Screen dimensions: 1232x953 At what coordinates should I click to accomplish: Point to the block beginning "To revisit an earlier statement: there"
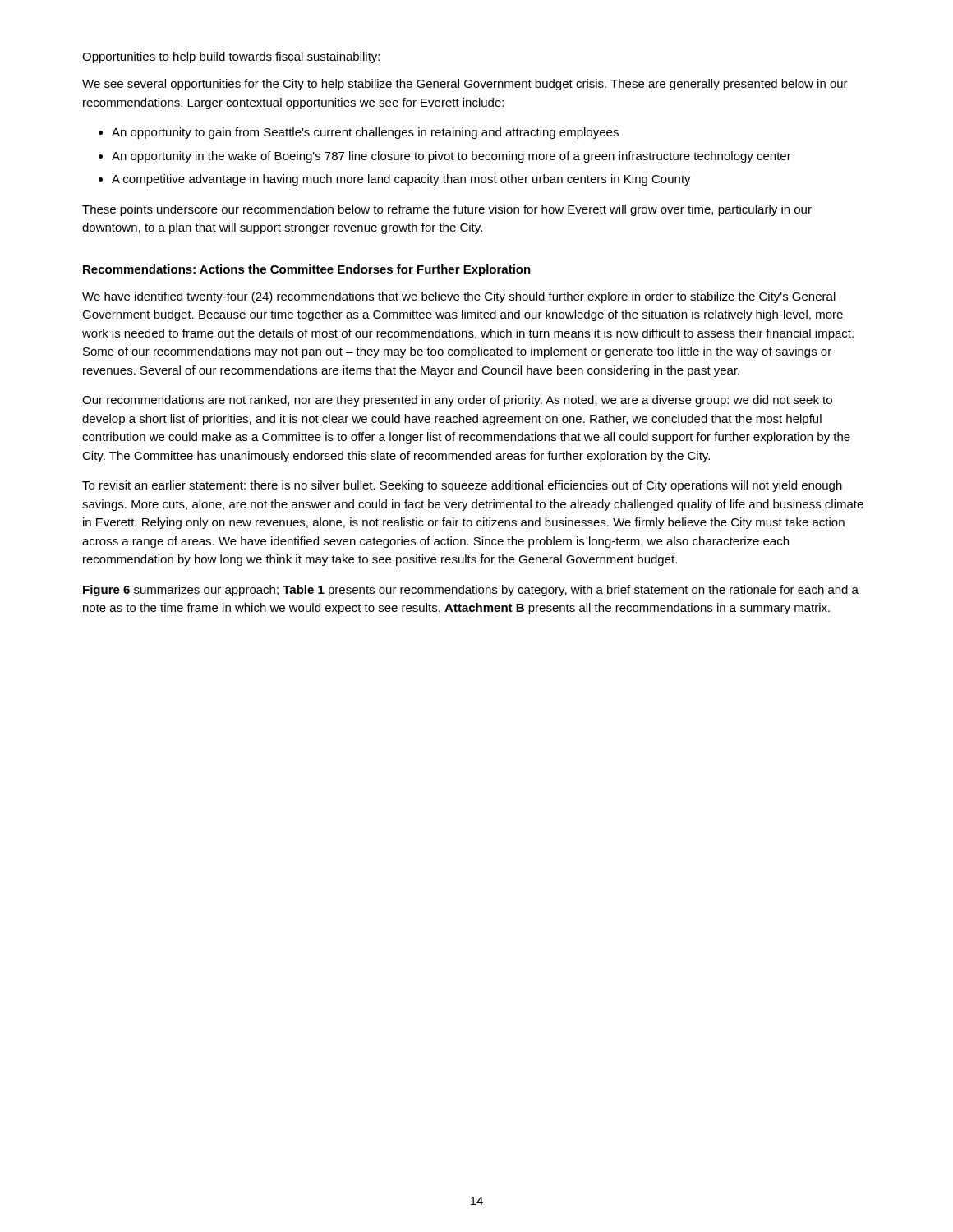click(473, 522)
